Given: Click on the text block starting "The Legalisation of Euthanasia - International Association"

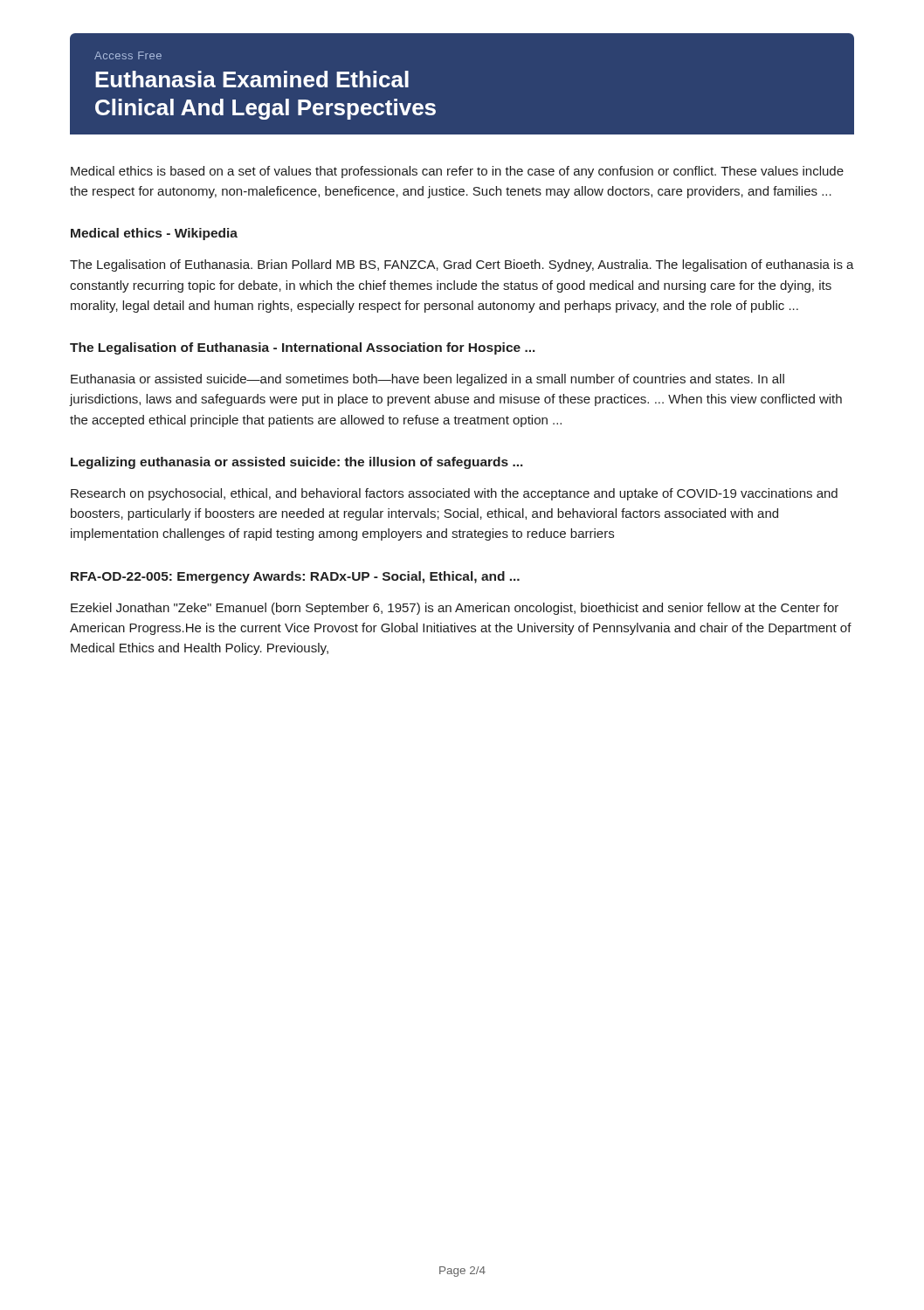Looking at the screenshot, I should pyautogui.click(x=303, y=347).
